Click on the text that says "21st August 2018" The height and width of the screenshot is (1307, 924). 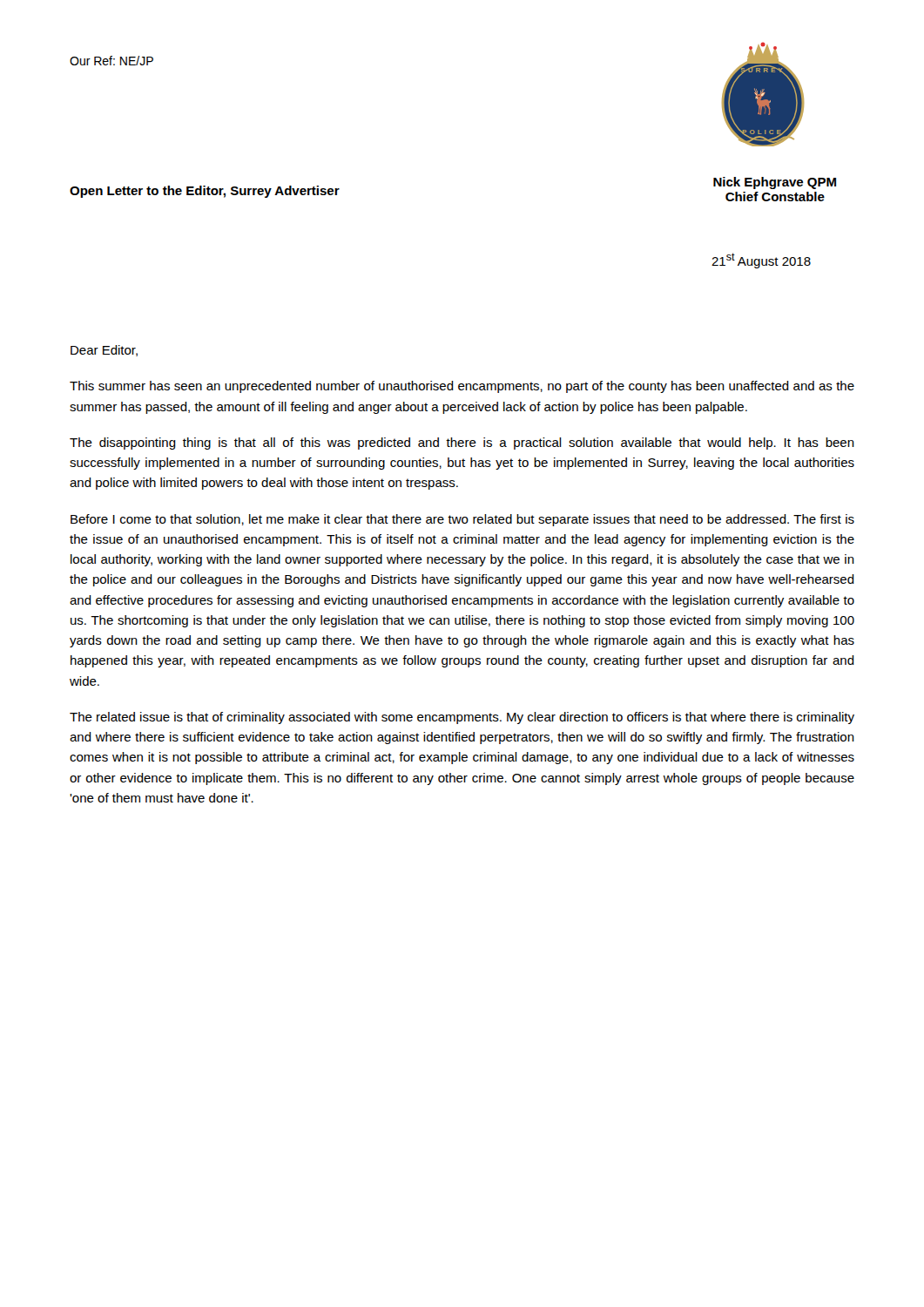(x=761, y=260)
